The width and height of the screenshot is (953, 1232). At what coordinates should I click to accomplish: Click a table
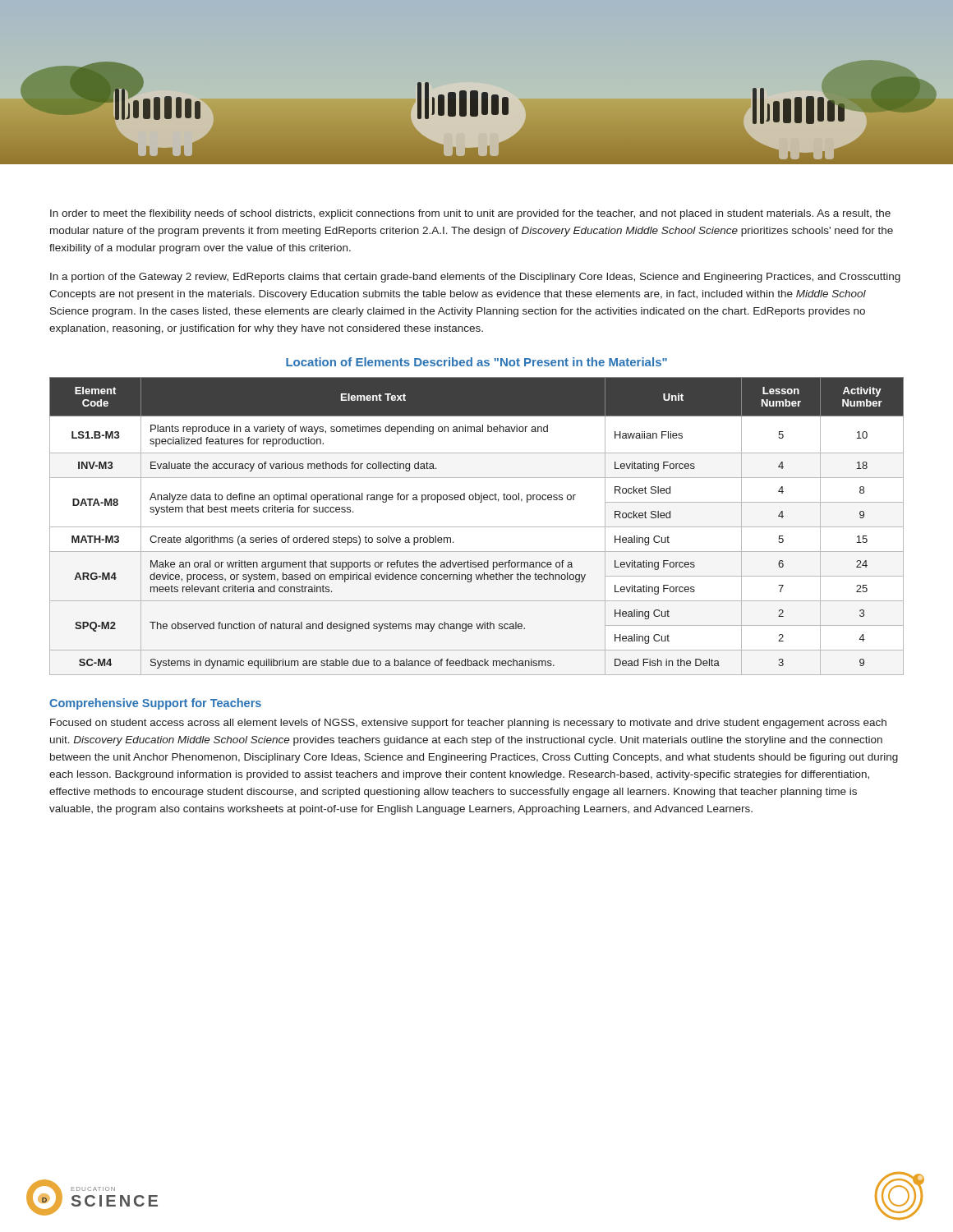pos(476,526)
